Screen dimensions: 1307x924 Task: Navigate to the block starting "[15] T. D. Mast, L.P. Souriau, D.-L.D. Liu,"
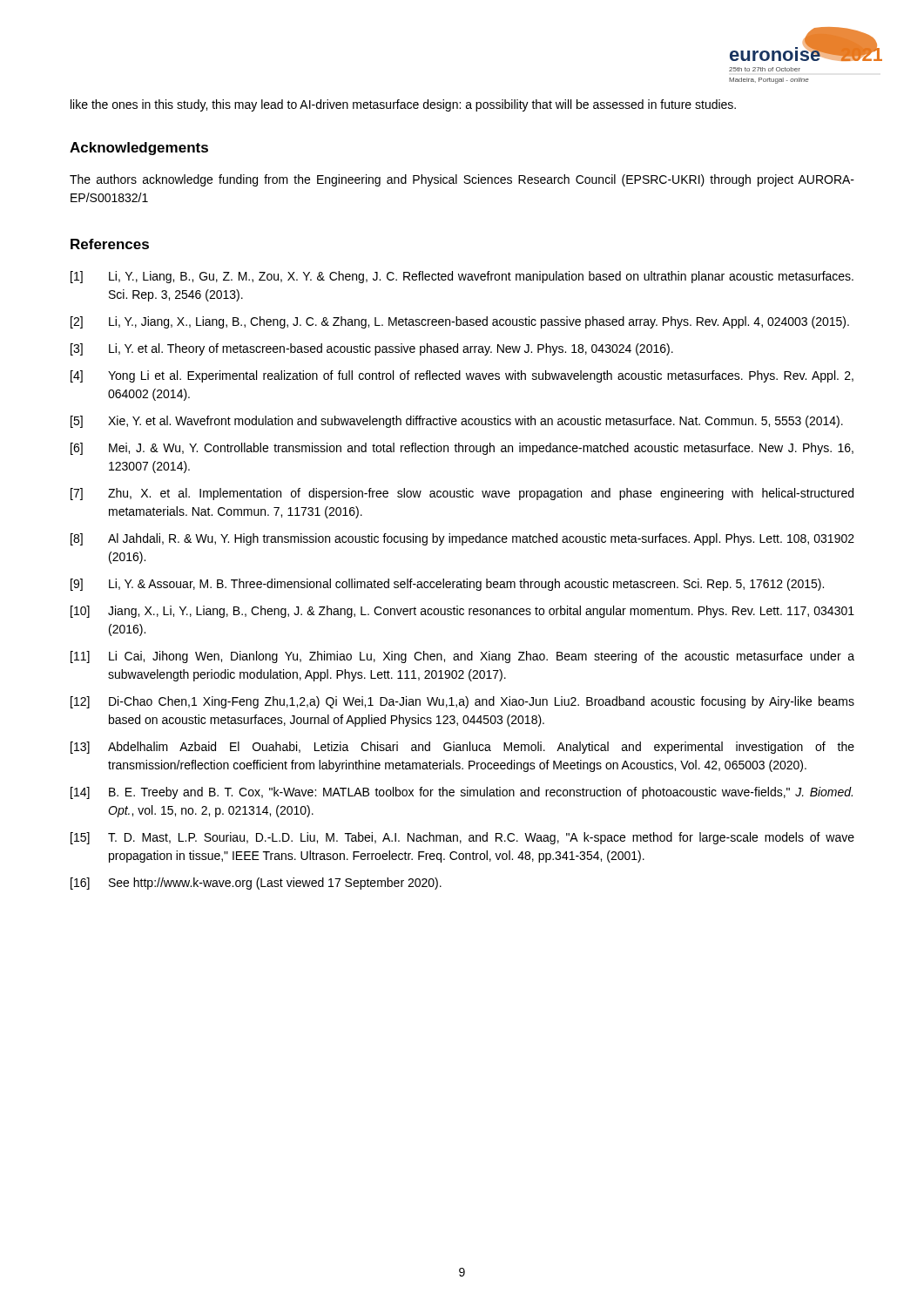(x=462, y=847)
